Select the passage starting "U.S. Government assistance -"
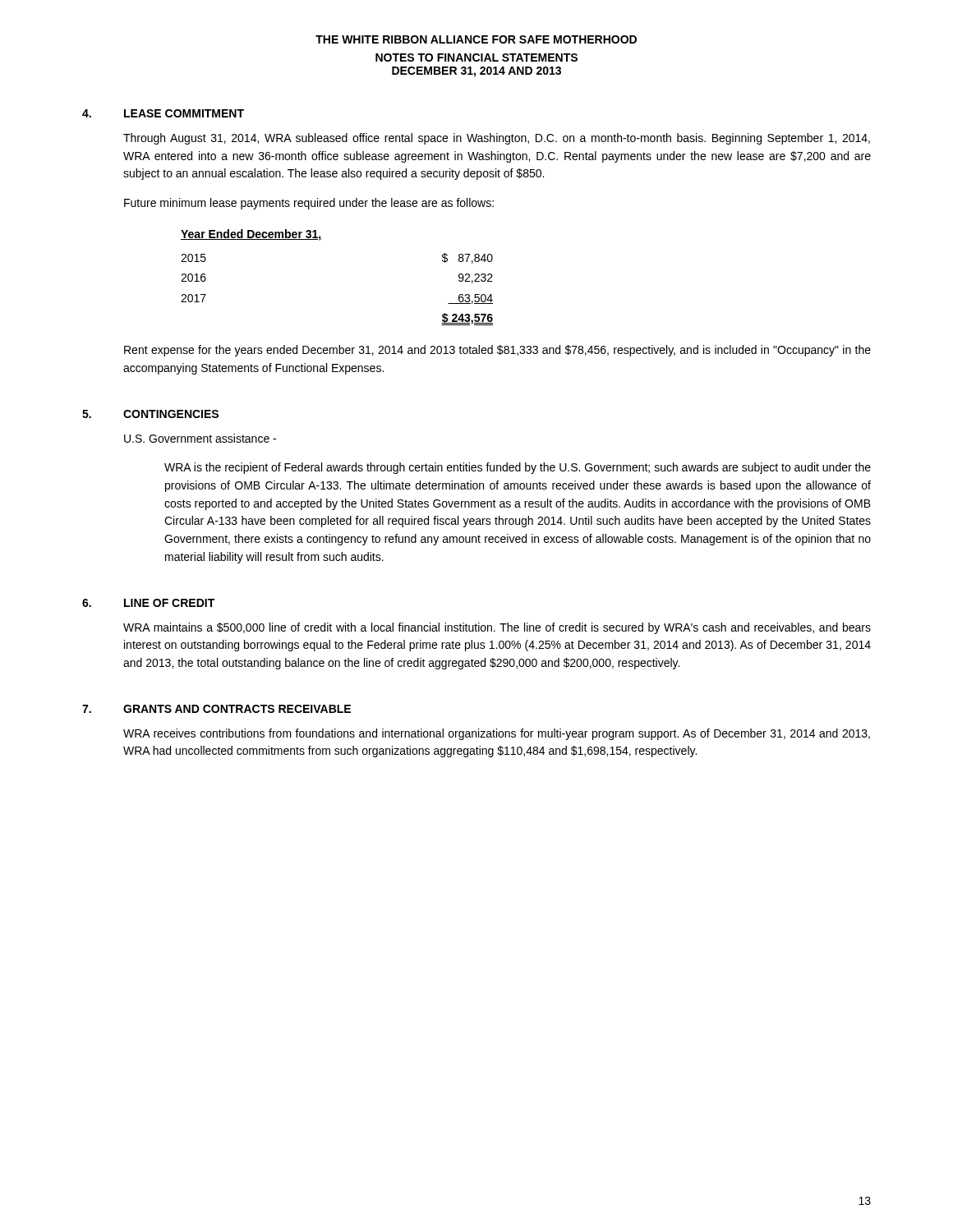The image size is (953, 1232). 200,438
